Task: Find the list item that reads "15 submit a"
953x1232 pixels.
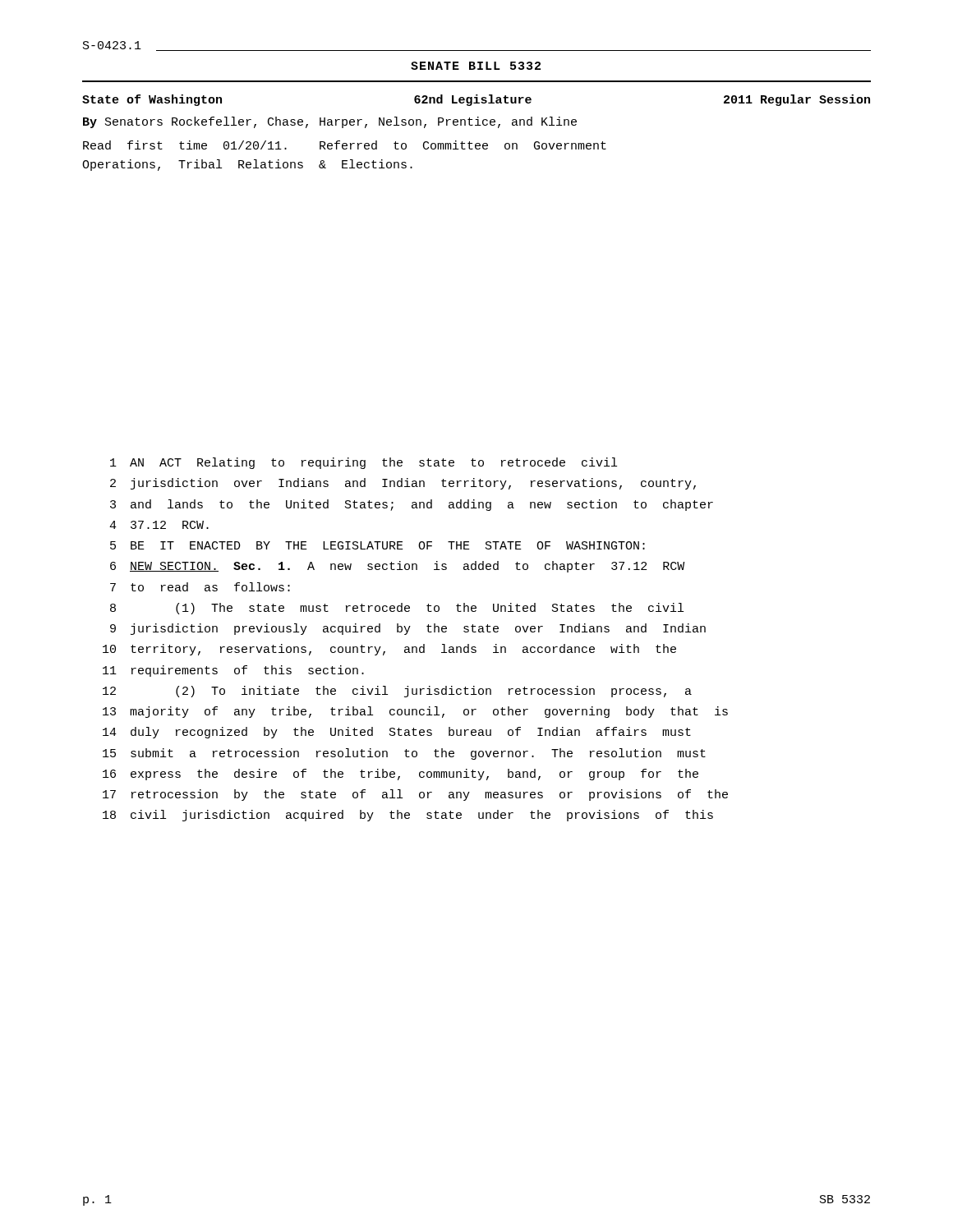Action: [x=476, y=754]
